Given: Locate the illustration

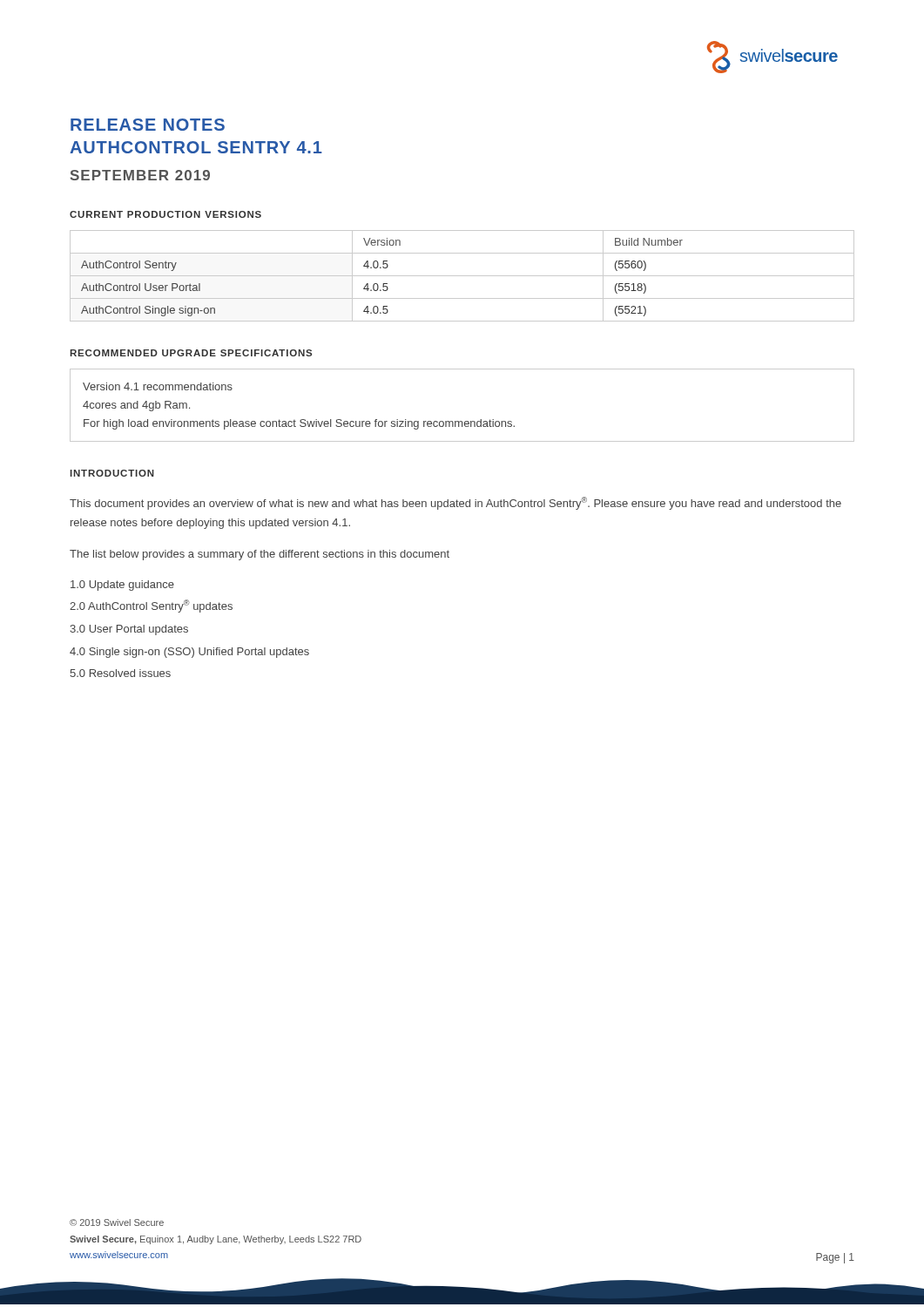Looking at the screenshot, I should [x=462, y=1289].
